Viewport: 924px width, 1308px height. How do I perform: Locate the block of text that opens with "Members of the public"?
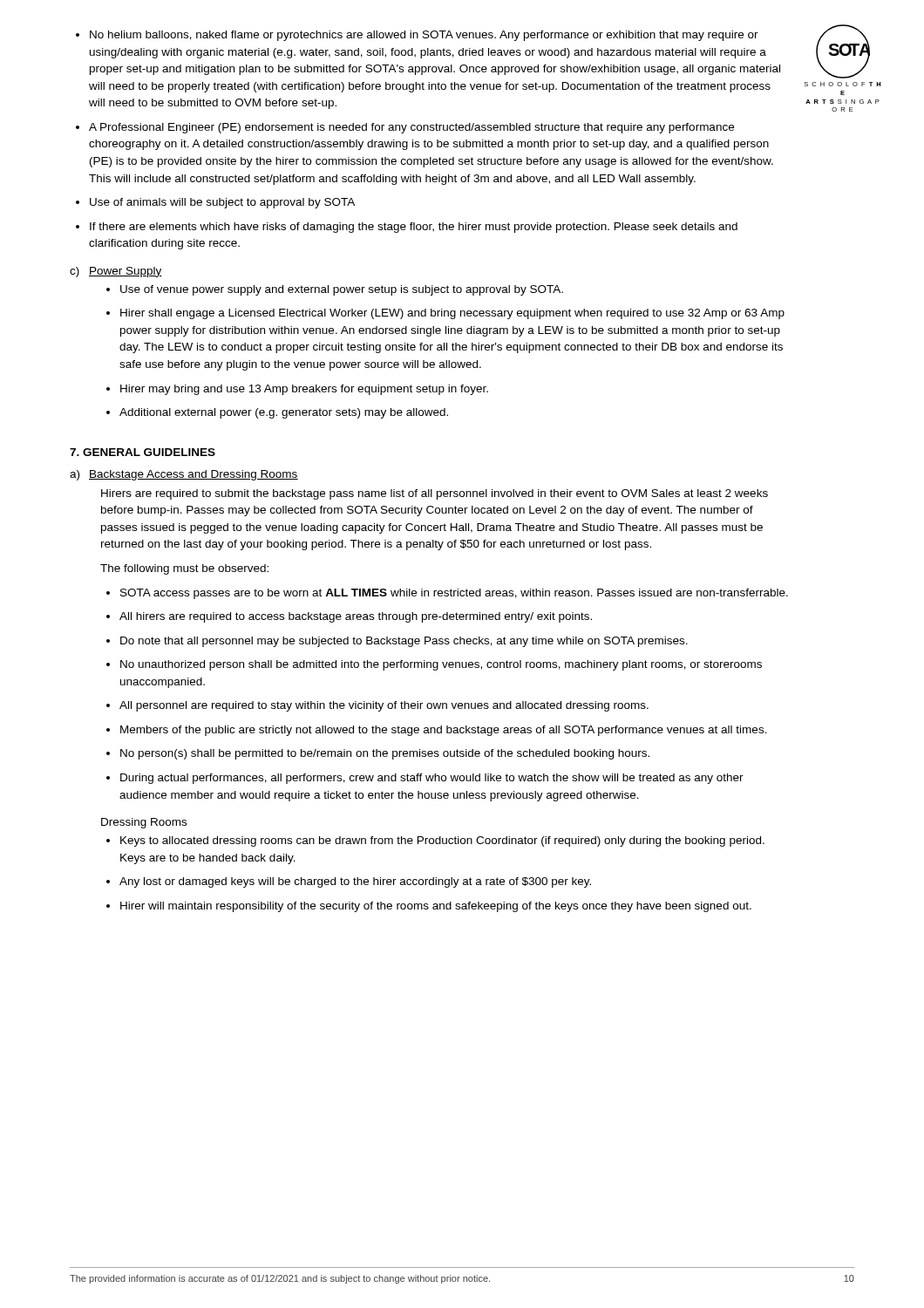tap(445, 730)
